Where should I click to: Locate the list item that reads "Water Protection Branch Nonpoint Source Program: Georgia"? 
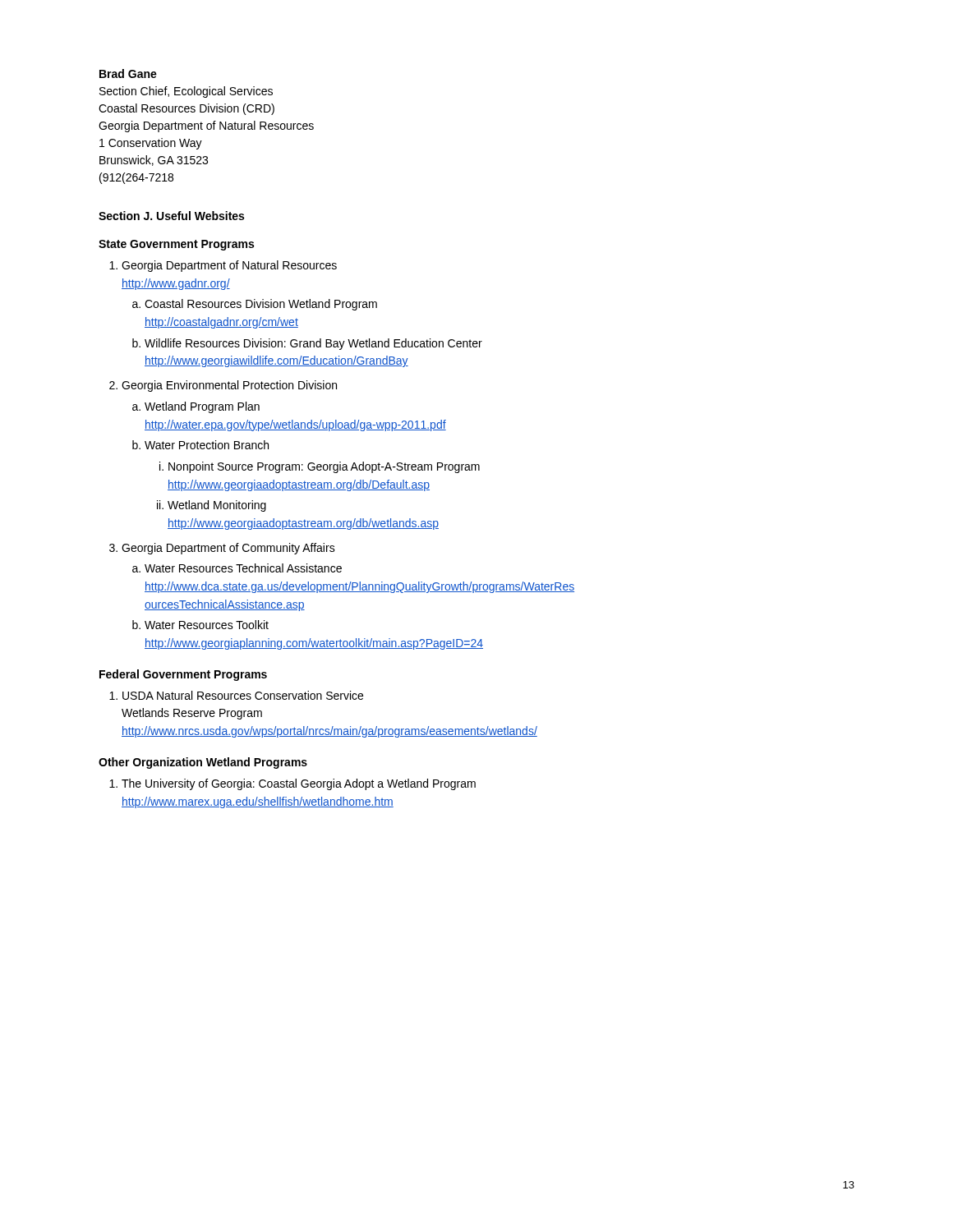207,445
